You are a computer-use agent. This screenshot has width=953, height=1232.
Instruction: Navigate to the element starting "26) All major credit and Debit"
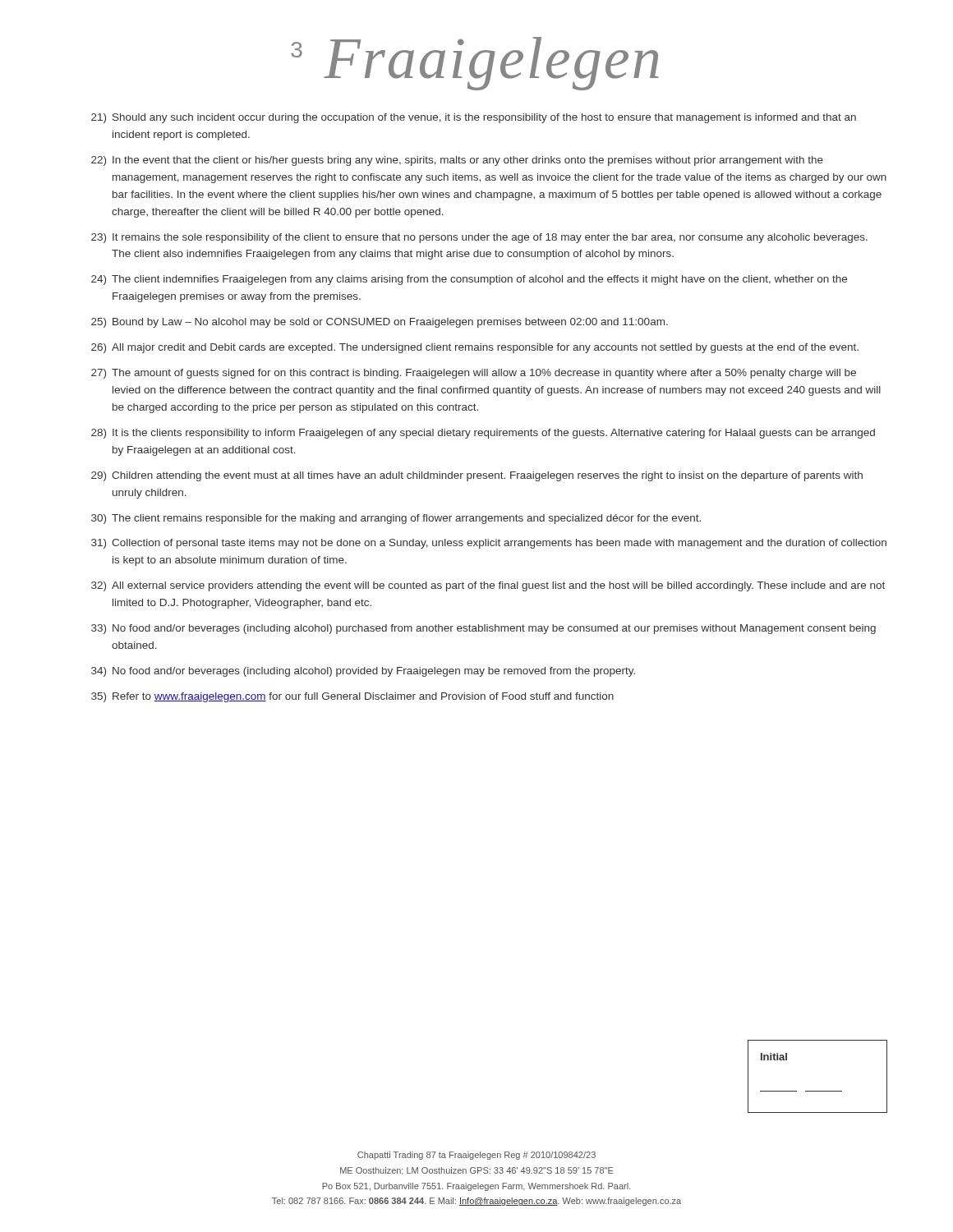476,348
